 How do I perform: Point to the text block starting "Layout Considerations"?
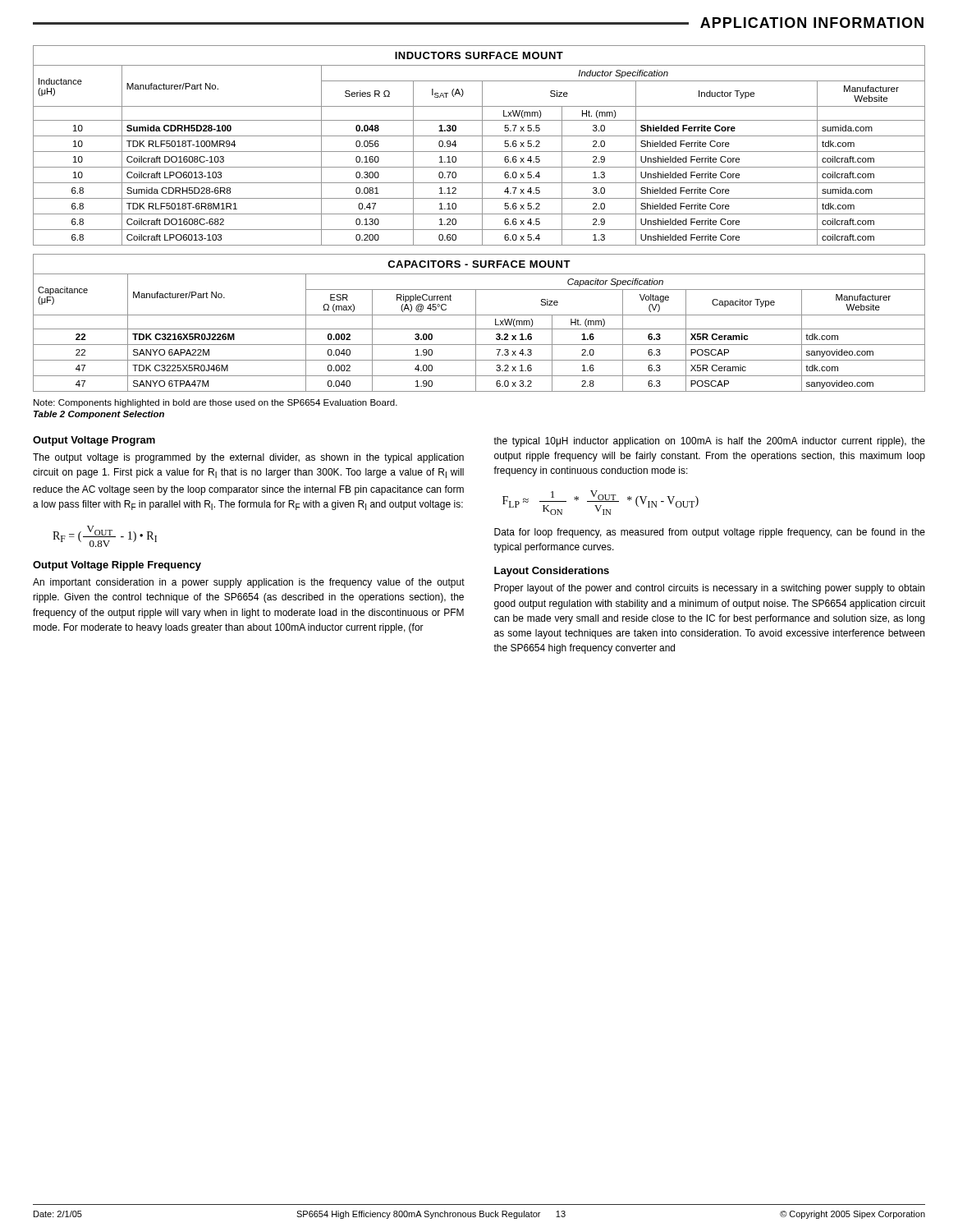click(552, 571)
